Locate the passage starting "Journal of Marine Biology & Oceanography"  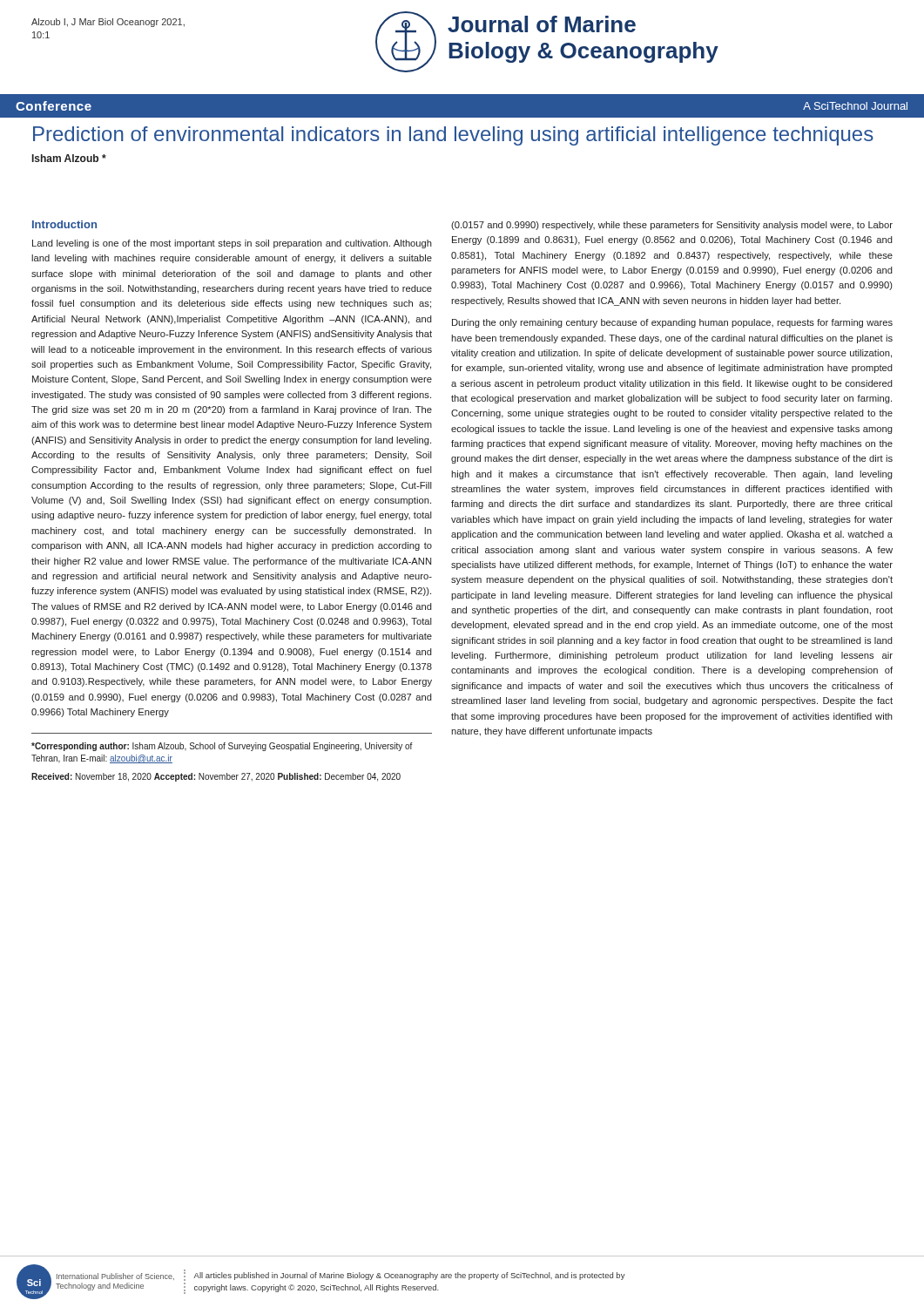click(673, 38)
